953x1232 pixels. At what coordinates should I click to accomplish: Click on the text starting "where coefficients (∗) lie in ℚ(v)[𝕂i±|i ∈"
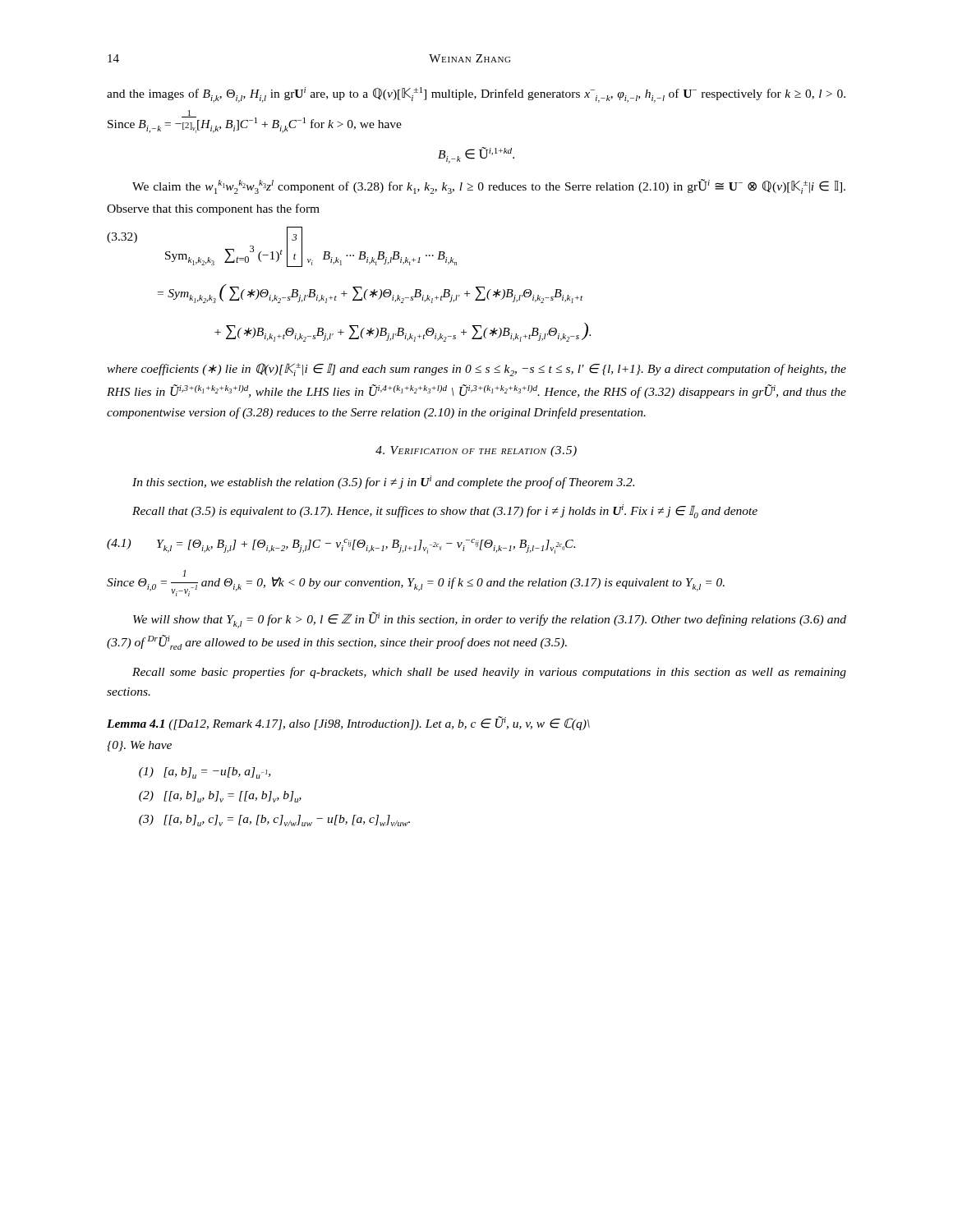pyautogui.click(x=476, y=390)
